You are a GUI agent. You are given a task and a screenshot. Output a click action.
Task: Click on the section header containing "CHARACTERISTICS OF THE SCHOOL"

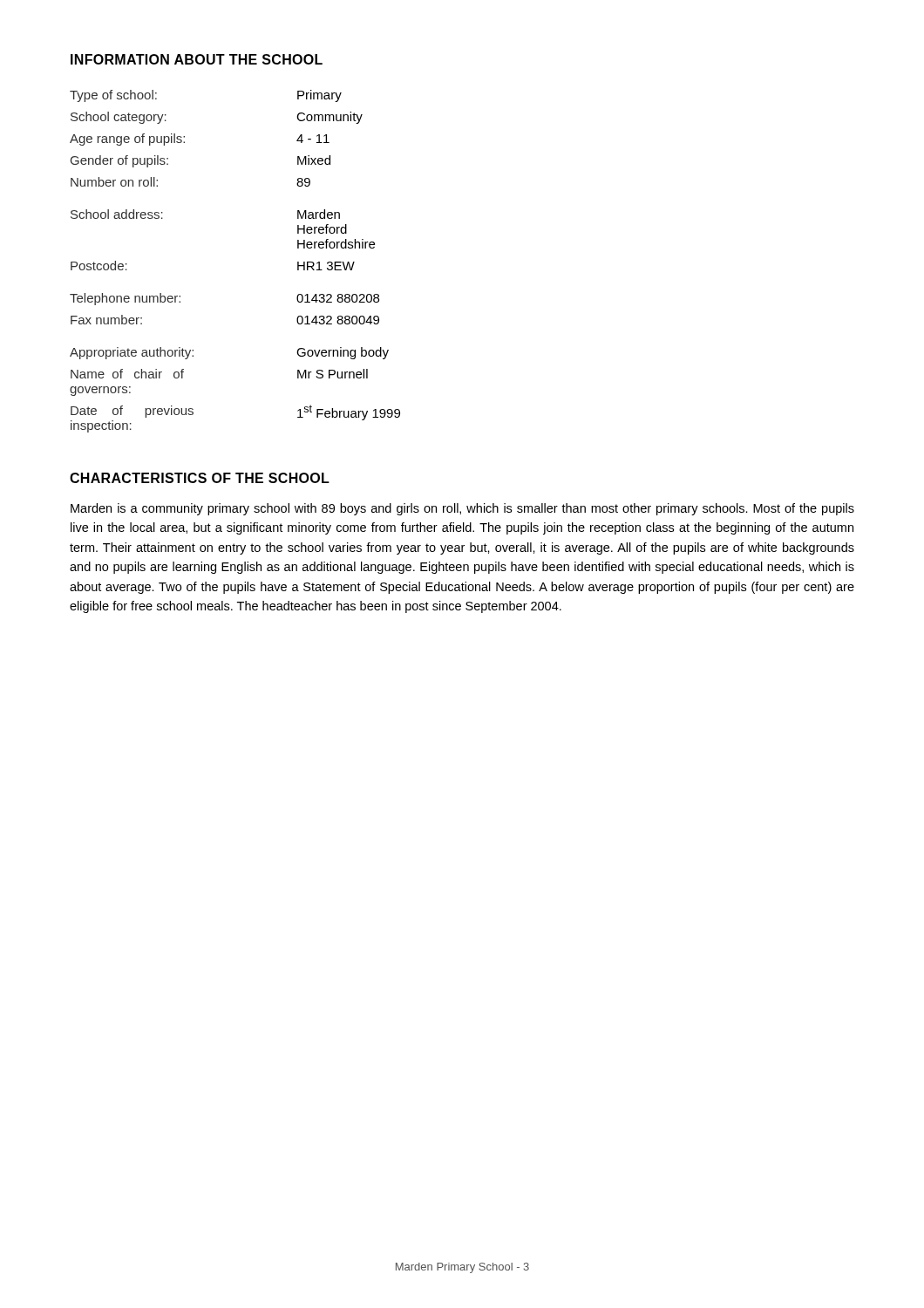(200, 478)
